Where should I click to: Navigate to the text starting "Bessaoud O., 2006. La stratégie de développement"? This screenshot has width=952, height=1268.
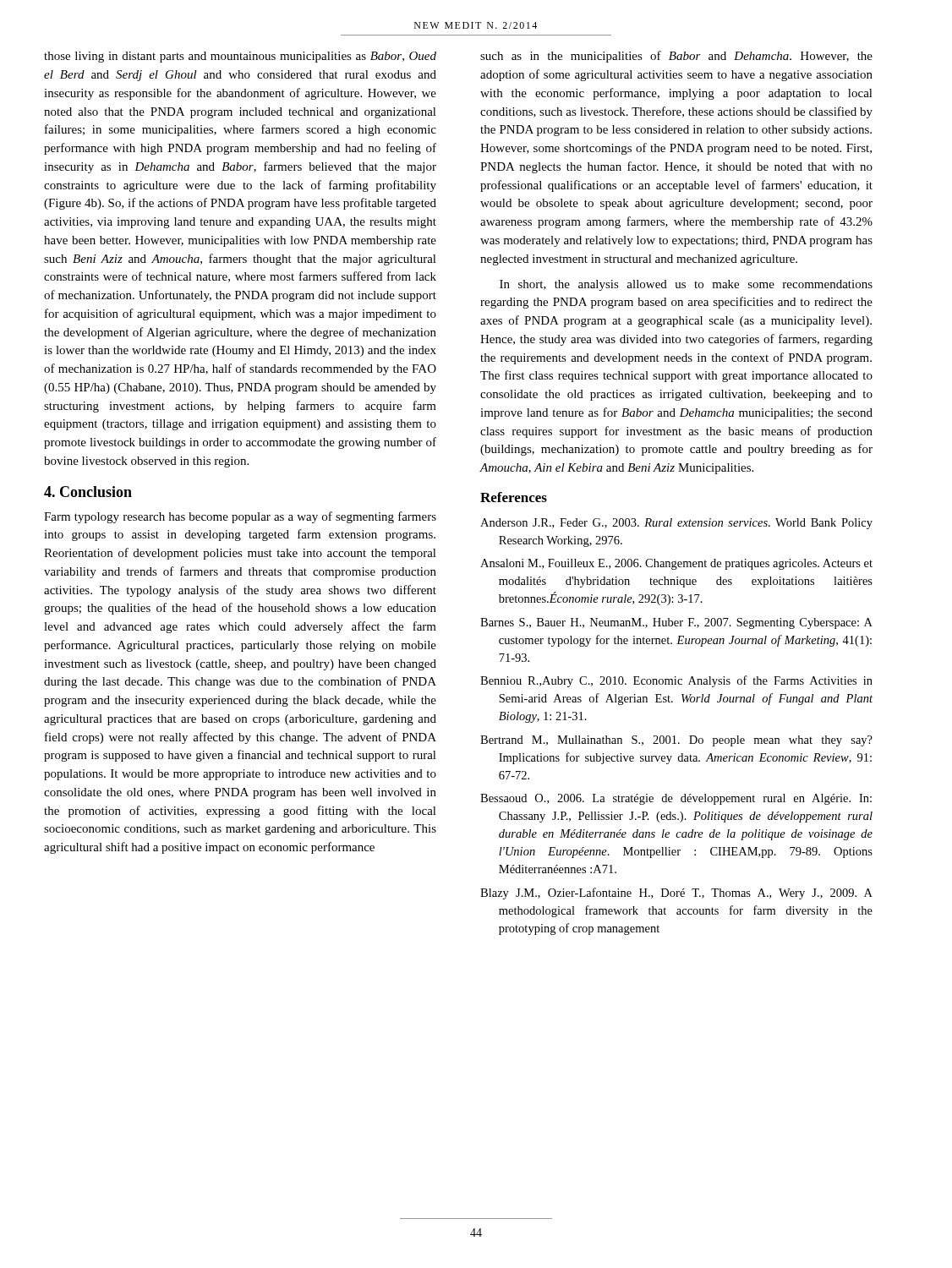coord(676,834)
